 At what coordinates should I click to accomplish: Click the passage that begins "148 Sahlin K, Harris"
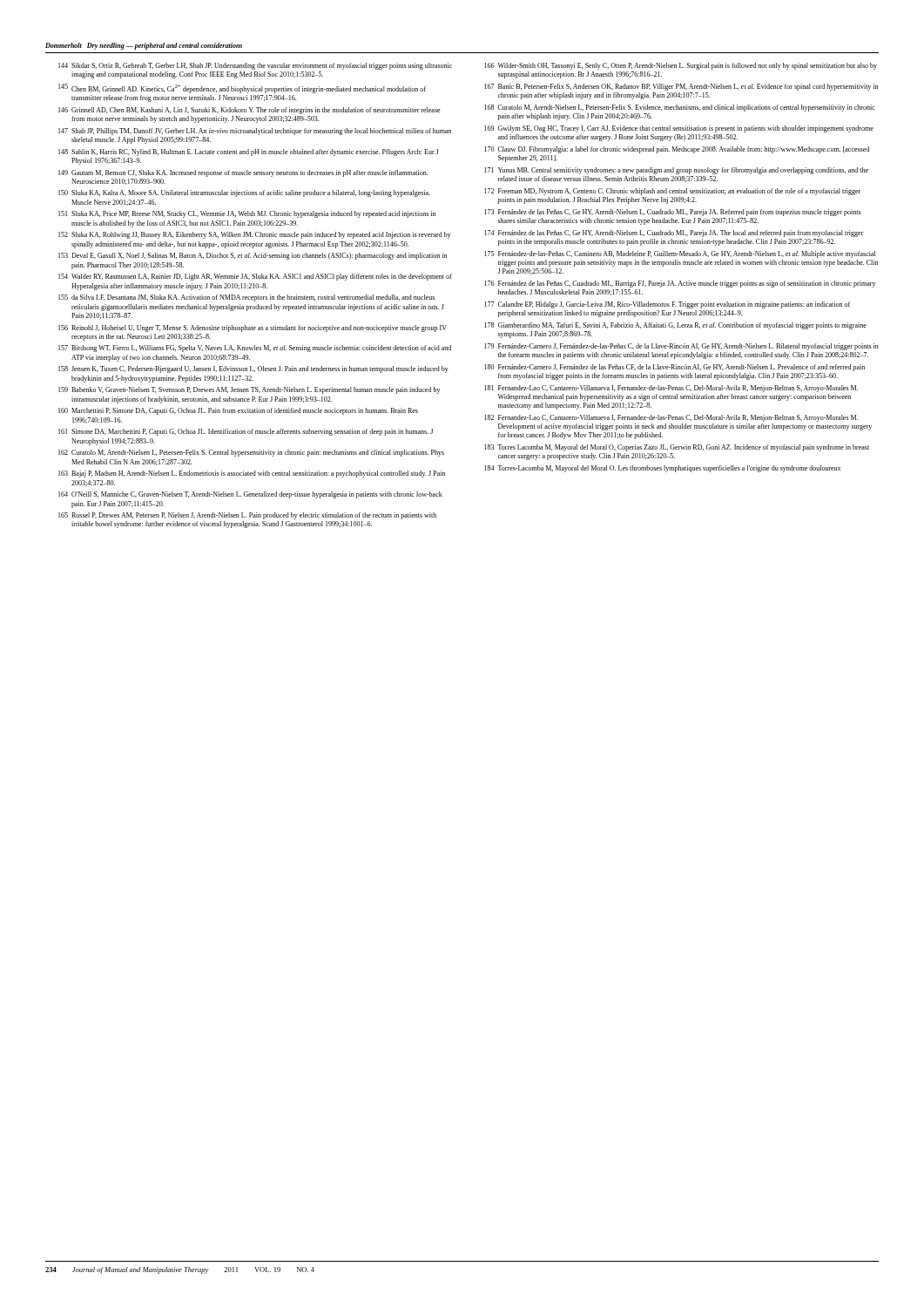pos(249,157)
